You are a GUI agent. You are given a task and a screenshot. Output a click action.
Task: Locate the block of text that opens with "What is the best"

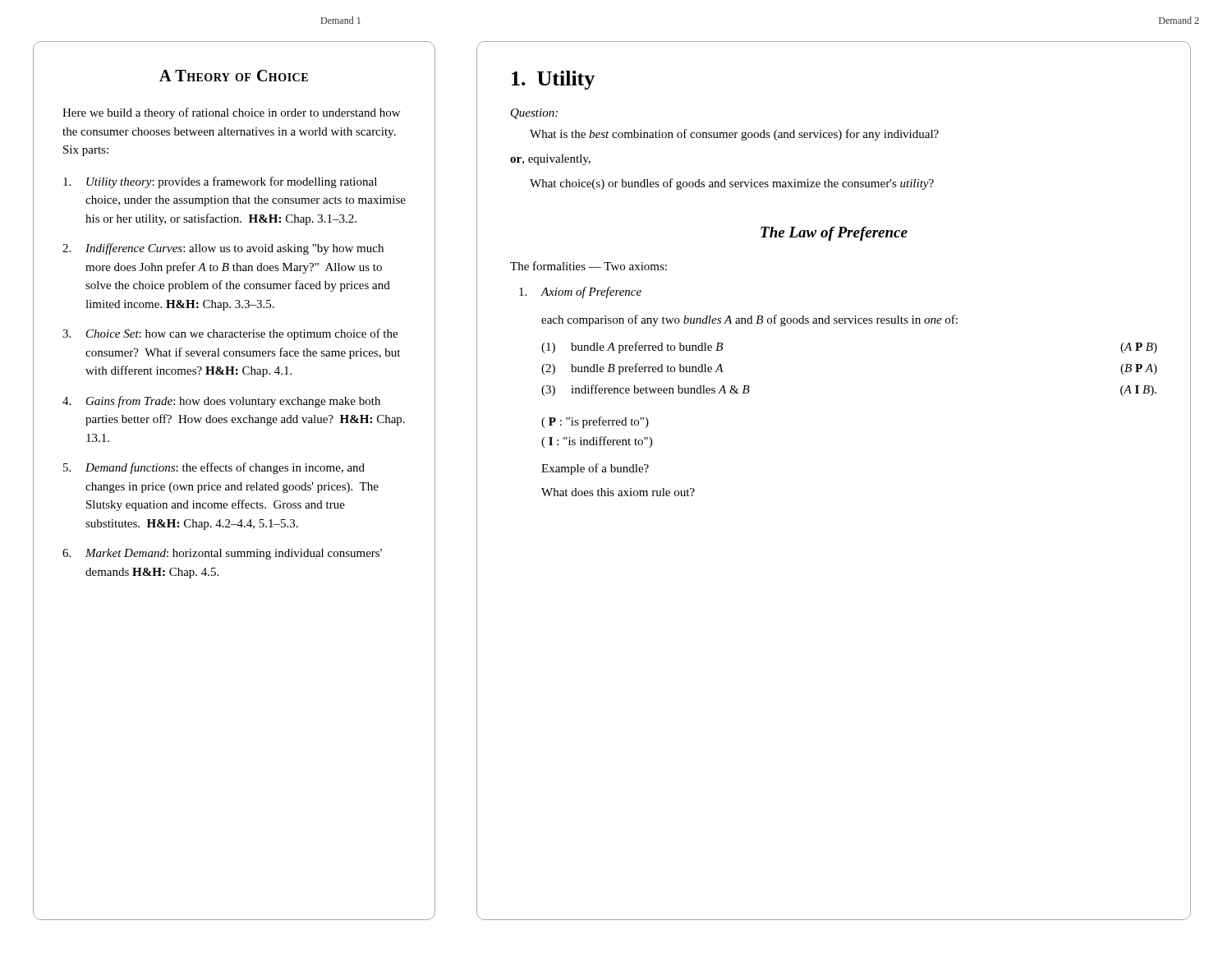click(x=734, y=134)
